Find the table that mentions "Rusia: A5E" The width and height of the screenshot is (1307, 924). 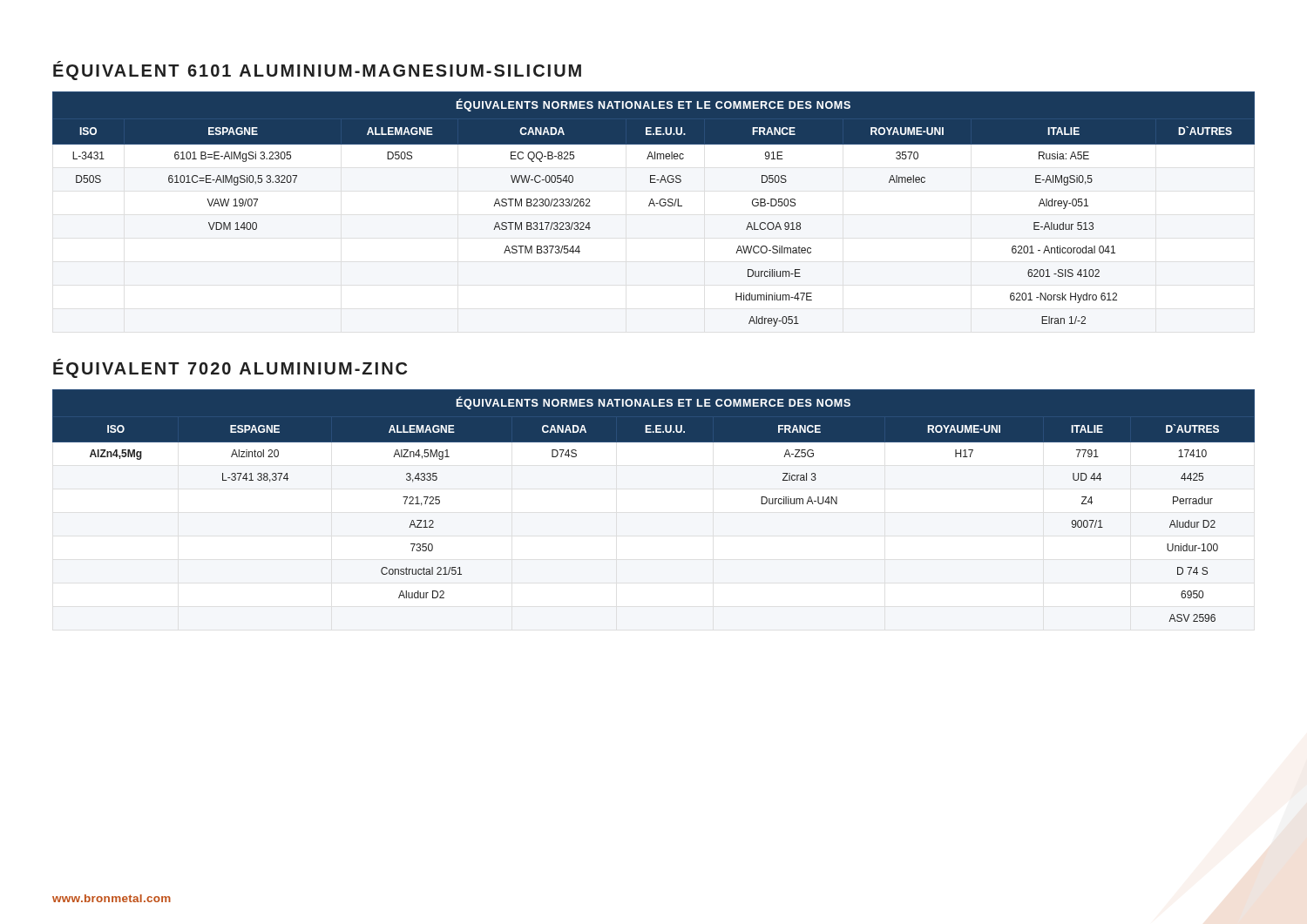(654, 212)
